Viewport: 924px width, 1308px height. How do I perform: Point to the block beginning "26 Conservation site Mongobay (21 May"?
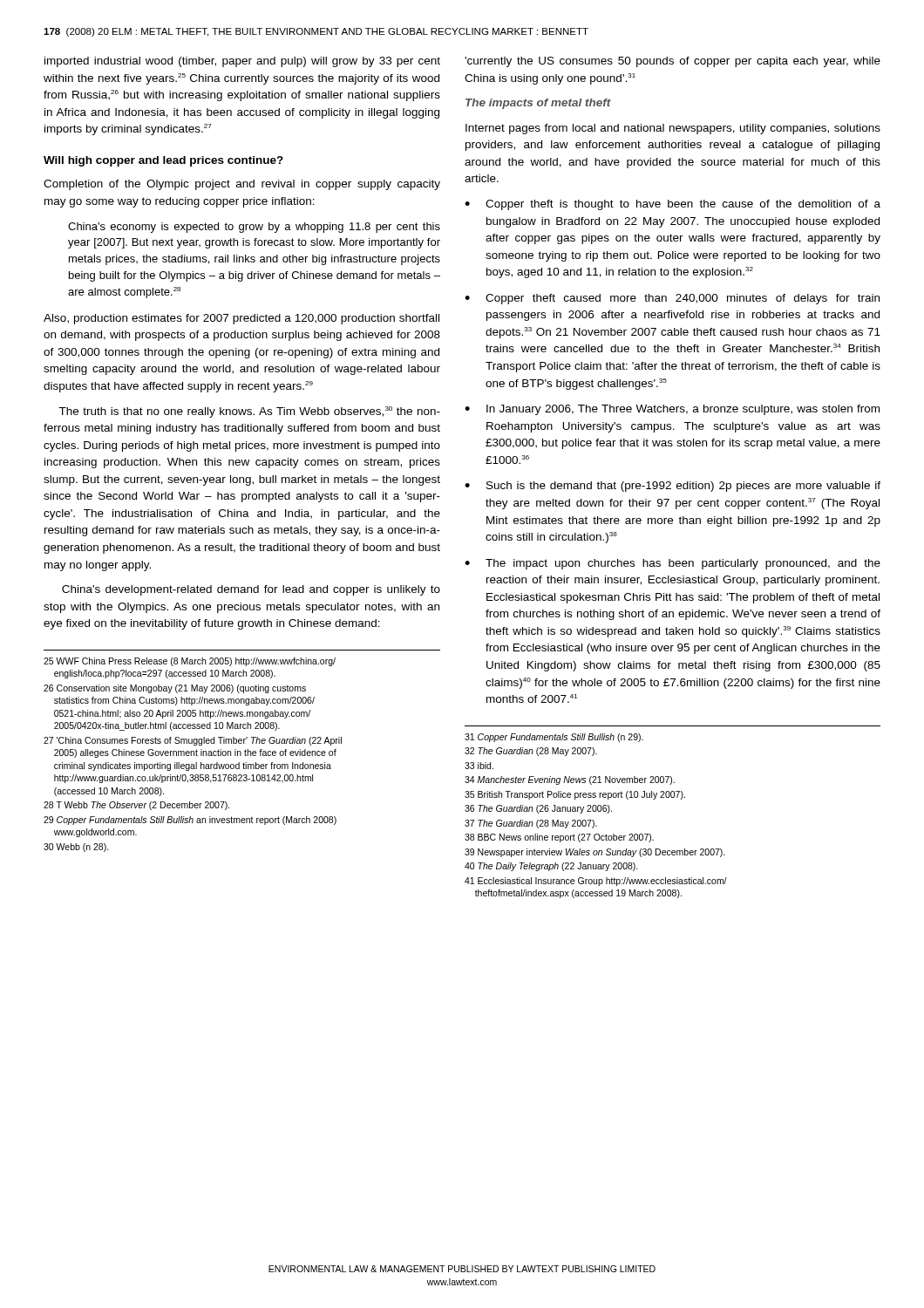(242, 707)
